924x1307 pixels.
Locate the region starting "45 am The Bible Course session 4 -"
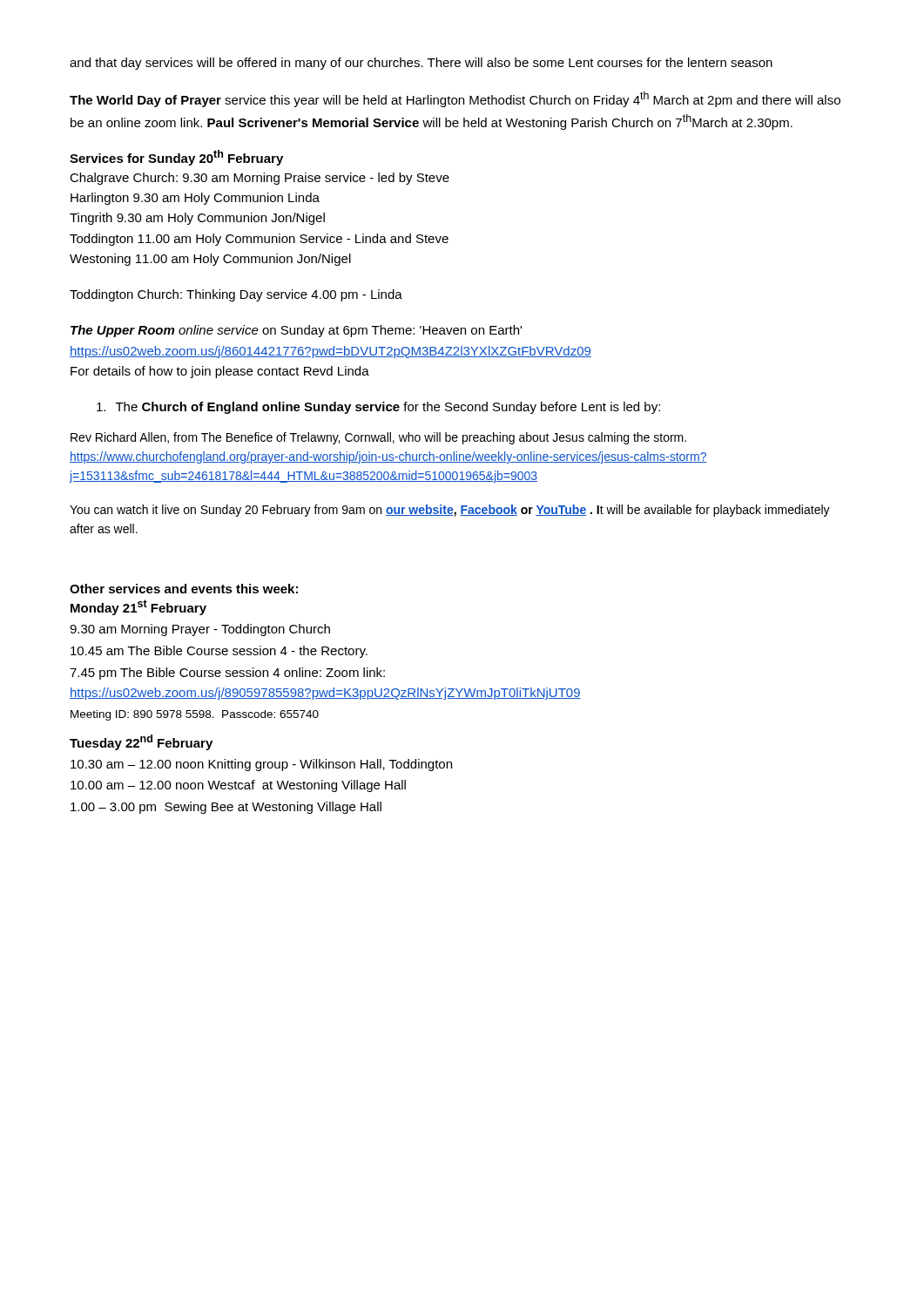point(219,650)
